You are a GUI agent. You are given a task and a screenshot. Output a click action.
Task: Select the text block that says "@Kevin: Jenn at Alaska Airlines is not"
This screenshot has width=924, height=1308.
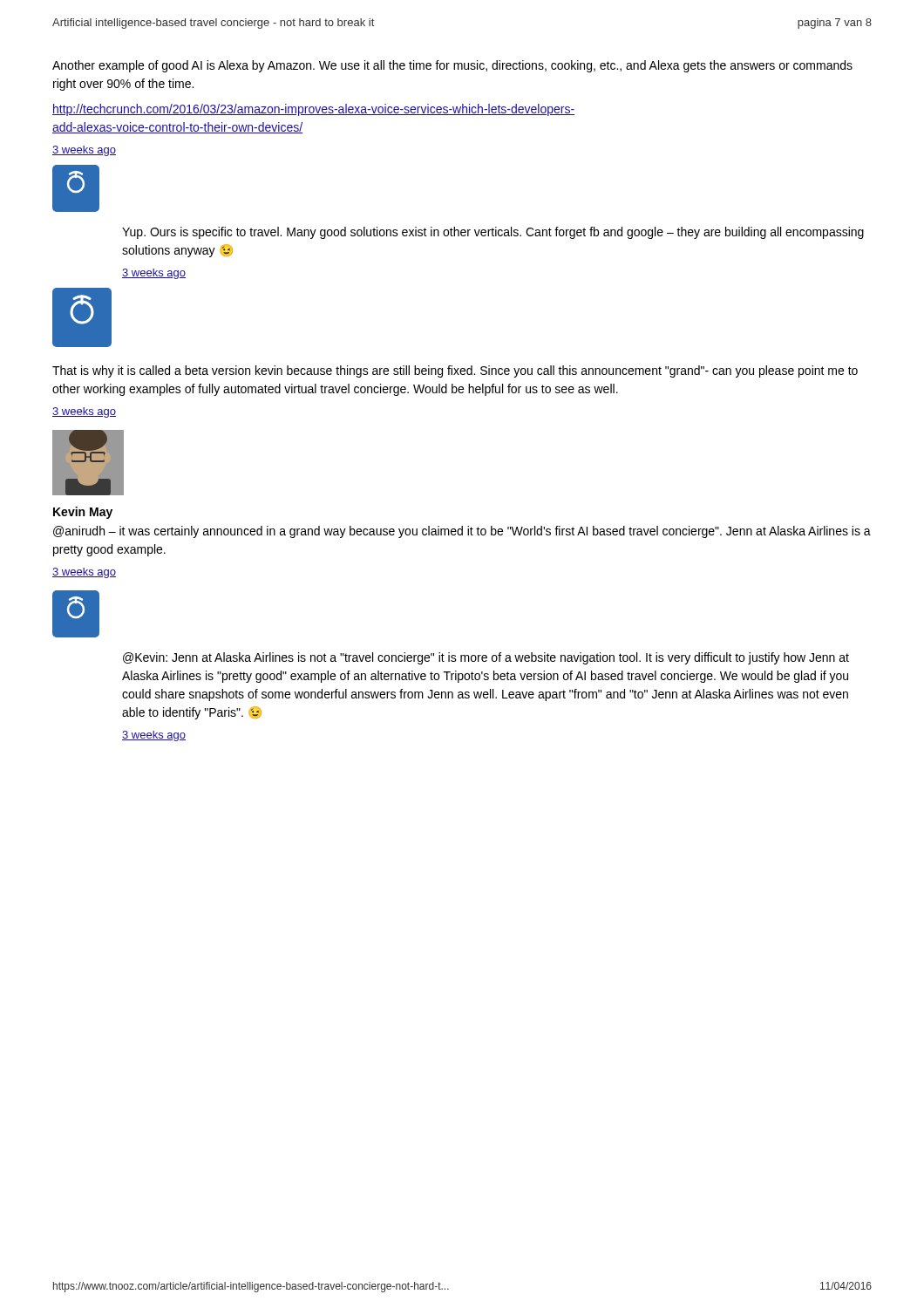coord(486,685)
